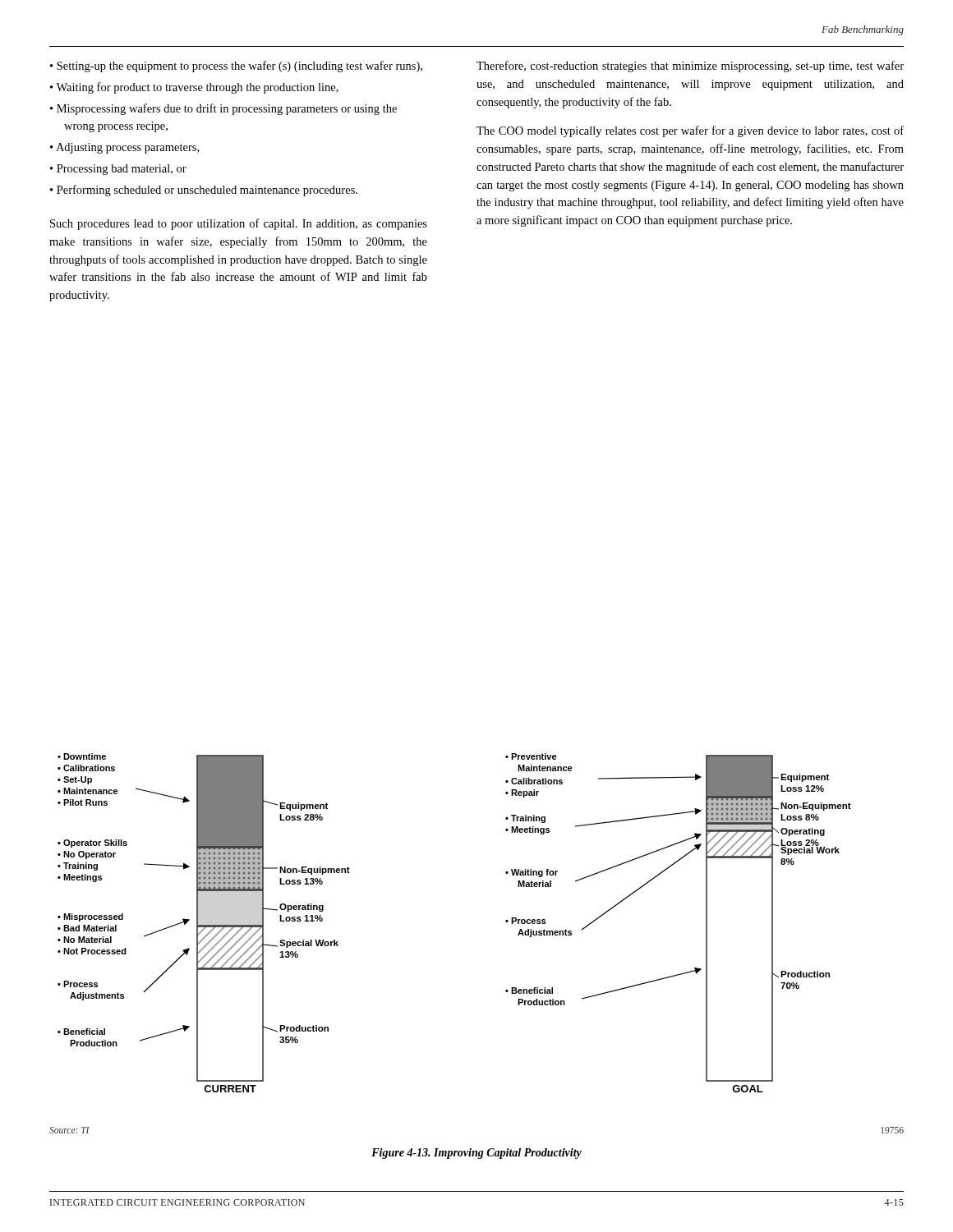Screen dimensions: 1232x953
Task: Select the passage starting "• Adjusting process parameters,"
Action: point(124,147)
